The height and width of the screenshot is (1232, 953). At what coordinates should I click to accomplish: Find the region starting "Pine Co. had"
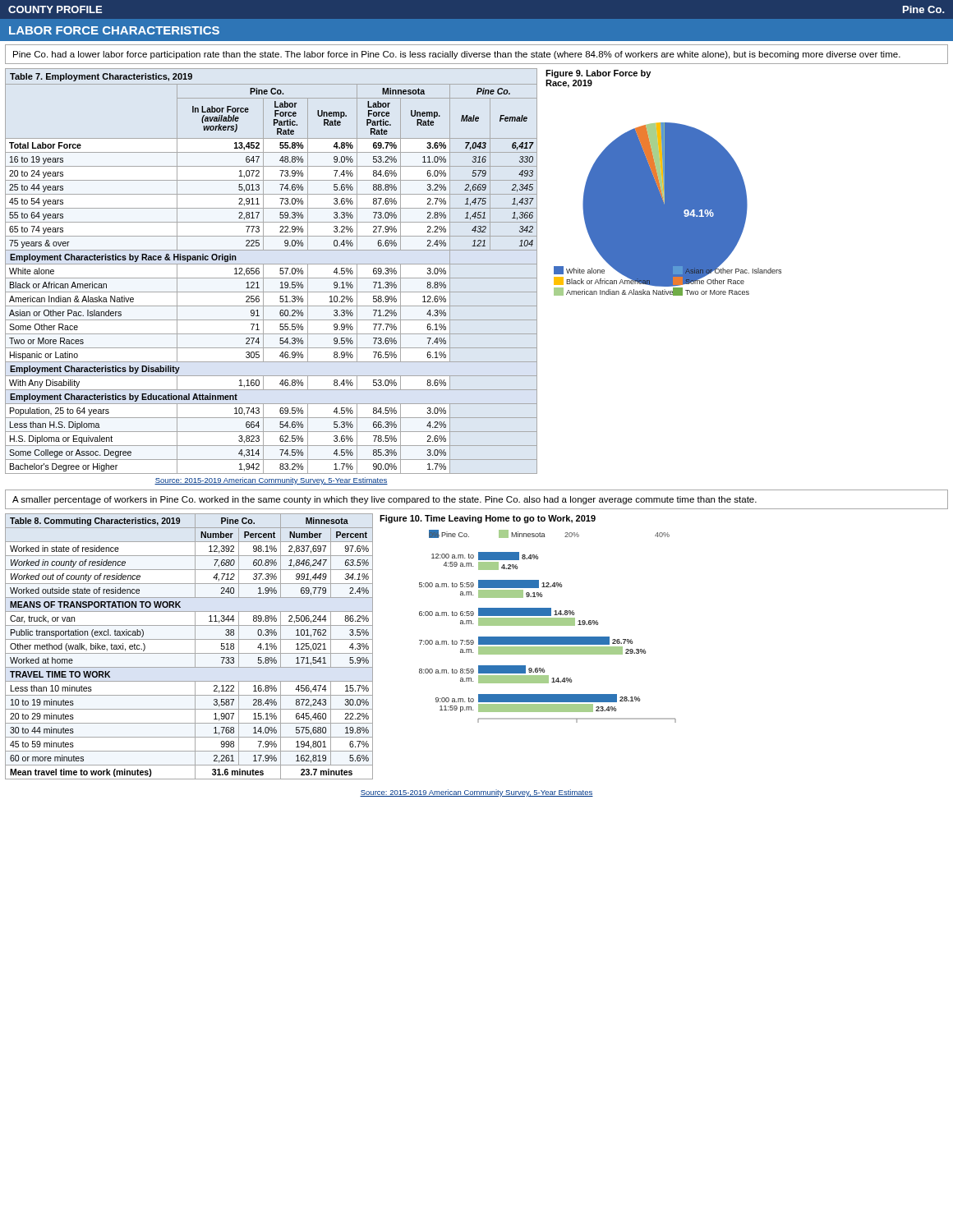pos(456,54)
